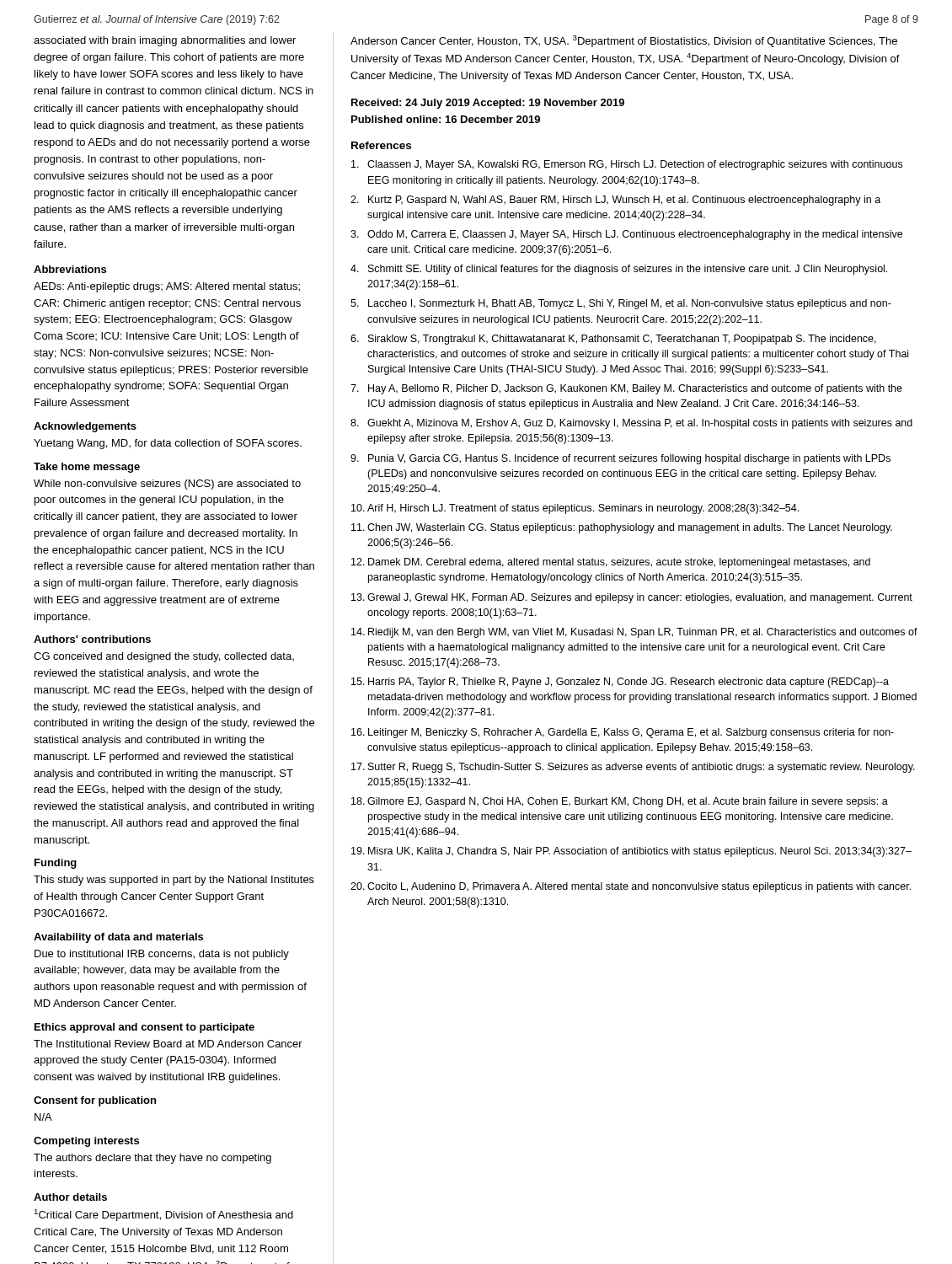
Task: Select the section header with the text "Authors' contributions"
Action: [x=92, y=639]
